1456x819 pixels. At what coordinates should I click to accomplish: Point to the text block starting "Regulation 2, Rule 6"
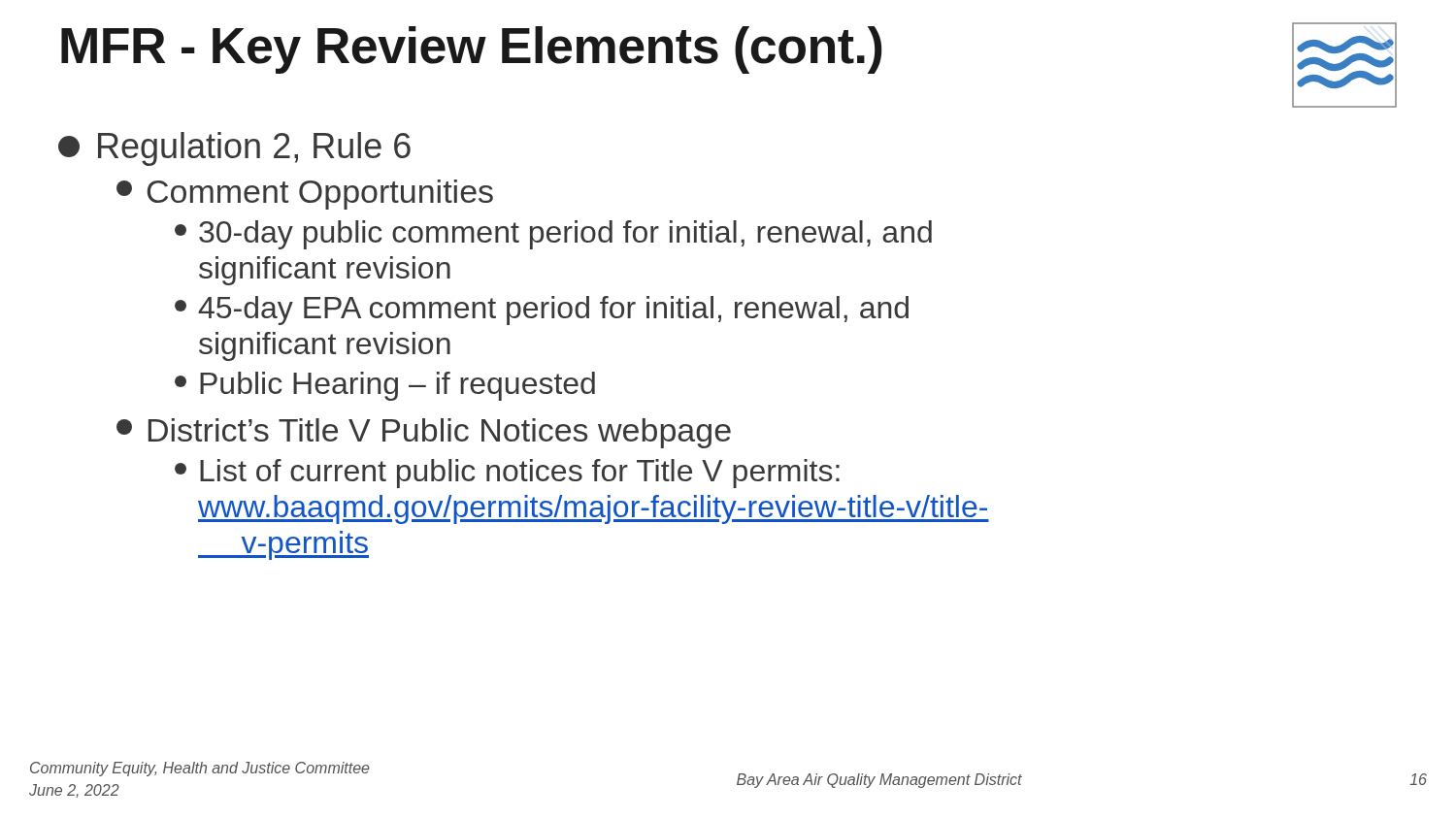click(234, 149)
